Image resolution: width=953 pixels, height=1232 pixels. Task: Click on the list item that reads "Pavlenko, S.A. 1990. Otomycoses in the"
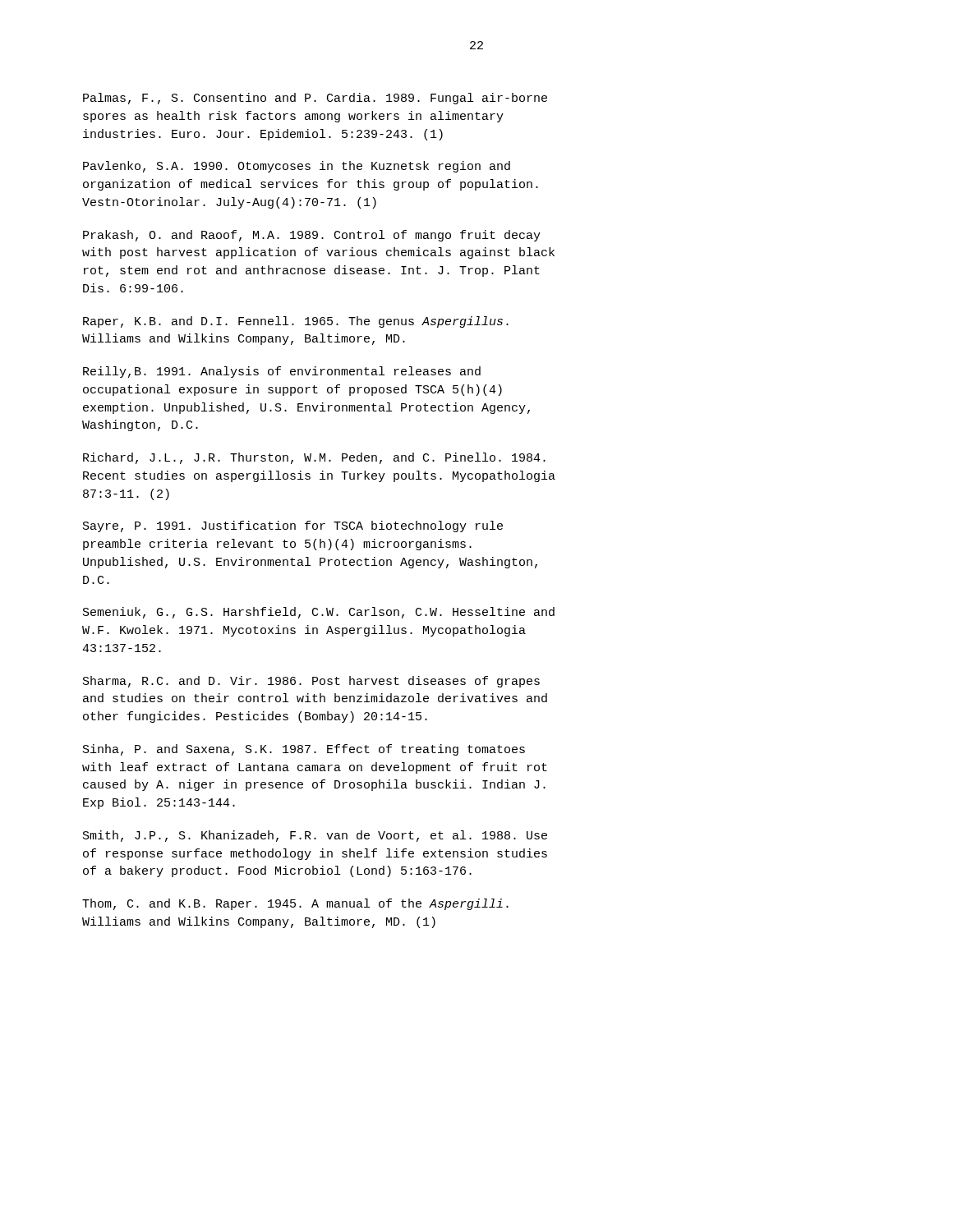pyautogui.click(x=311, y=185)
